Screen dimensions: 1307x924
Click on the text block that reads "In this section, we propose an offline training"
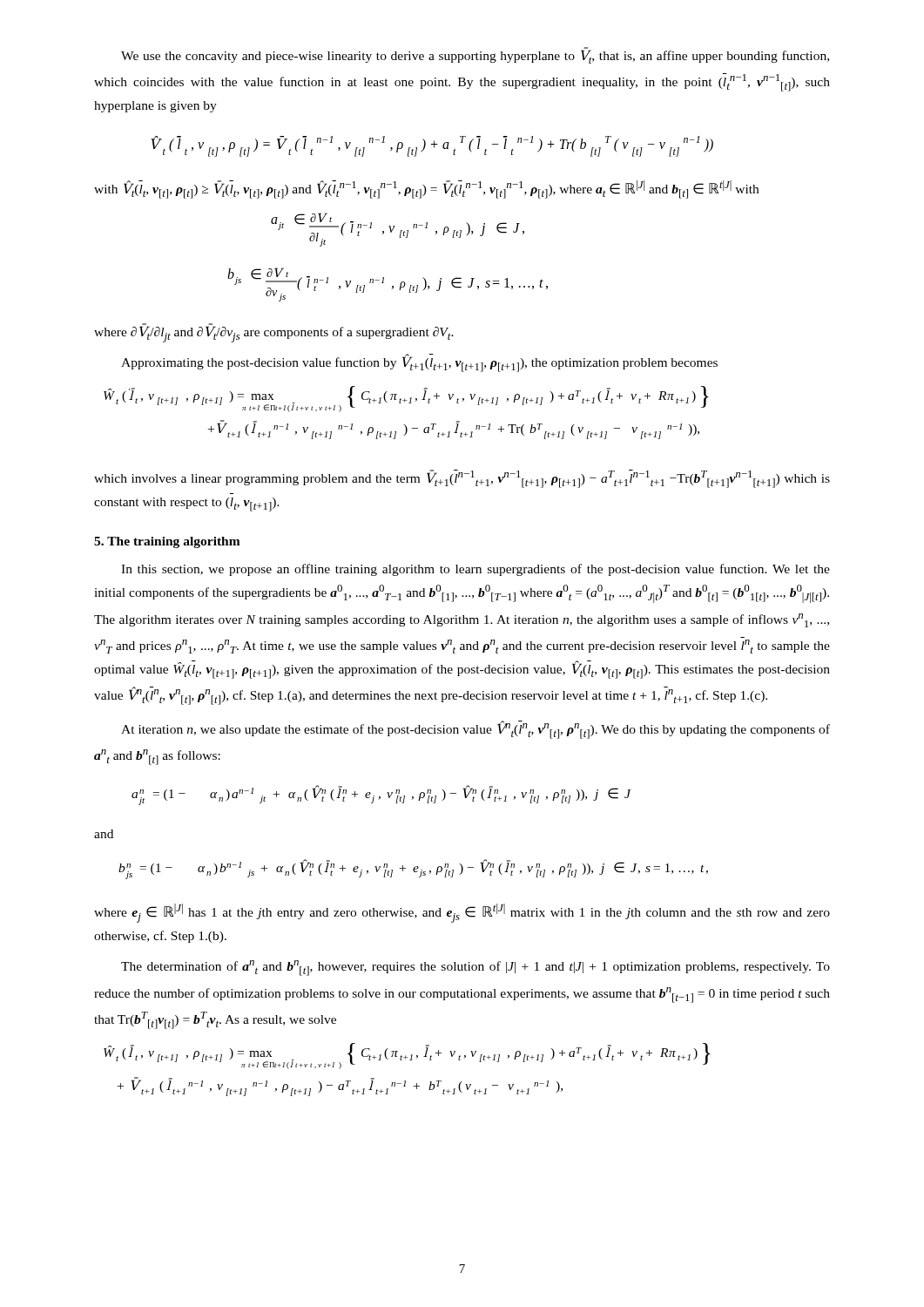(x=462, y=634)
